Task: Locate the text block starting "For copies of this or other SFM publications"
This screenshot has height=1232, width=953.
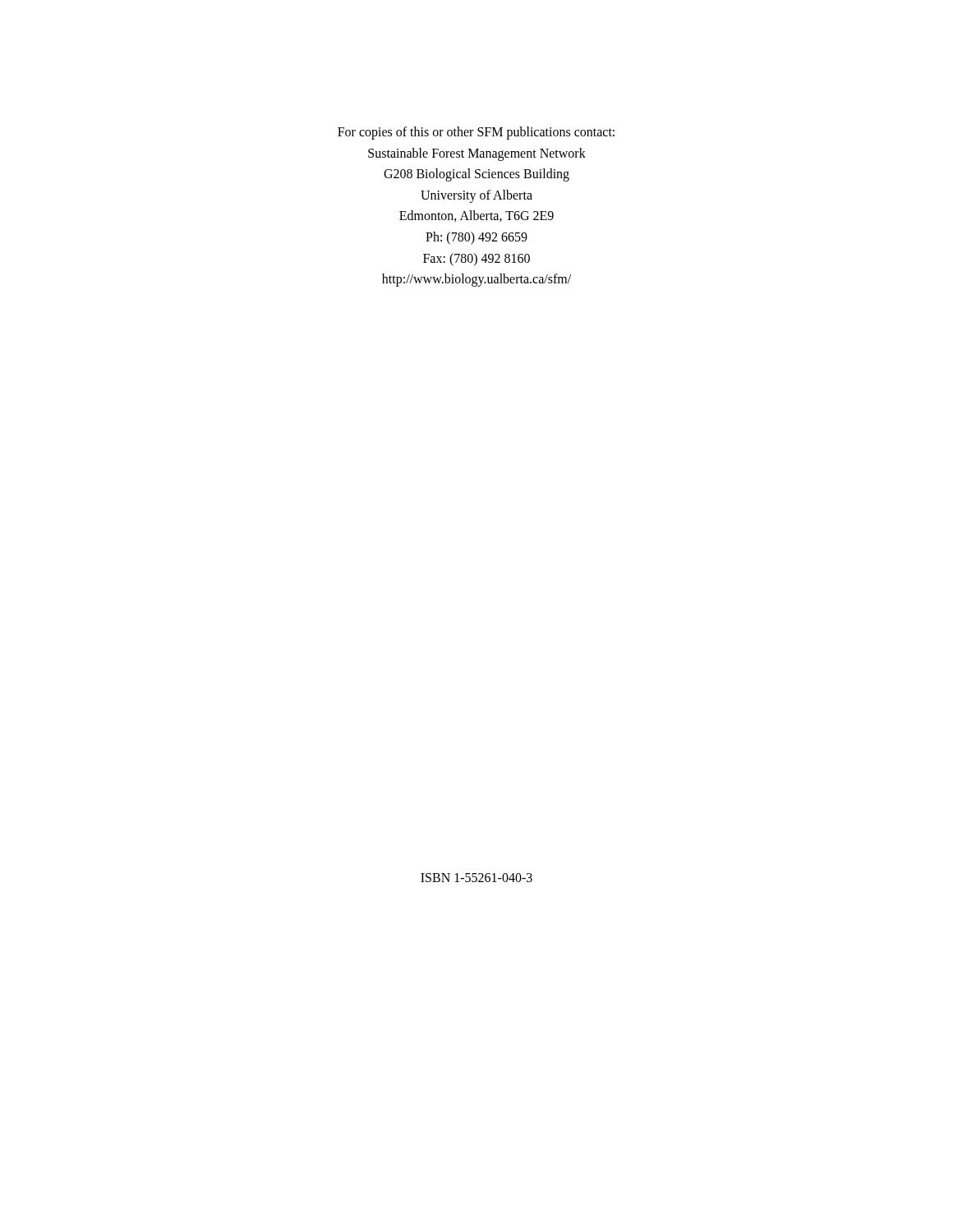Action: point(476,206)
